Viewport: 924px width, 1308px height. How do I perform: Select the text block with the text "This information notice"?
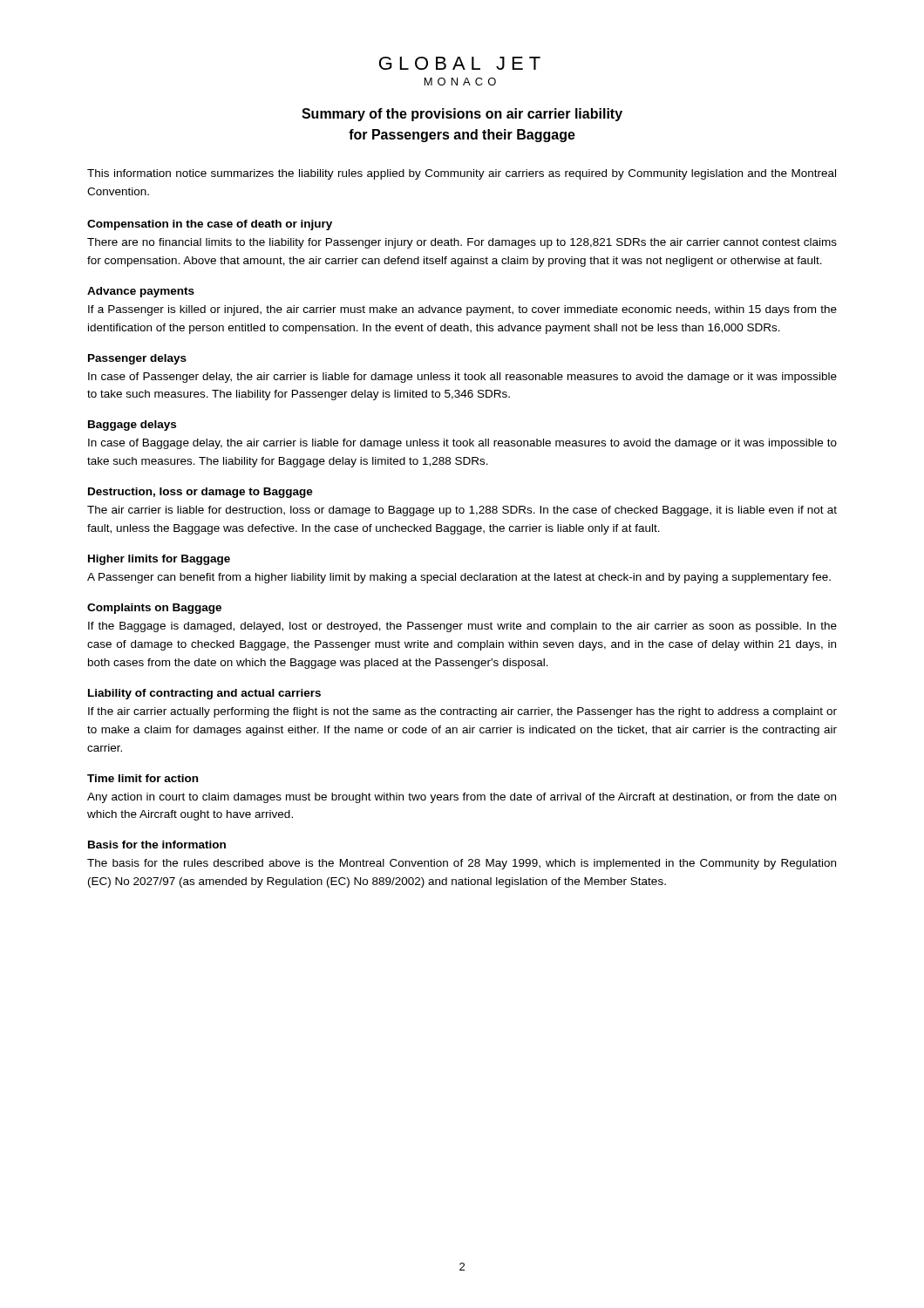[462, 182]
